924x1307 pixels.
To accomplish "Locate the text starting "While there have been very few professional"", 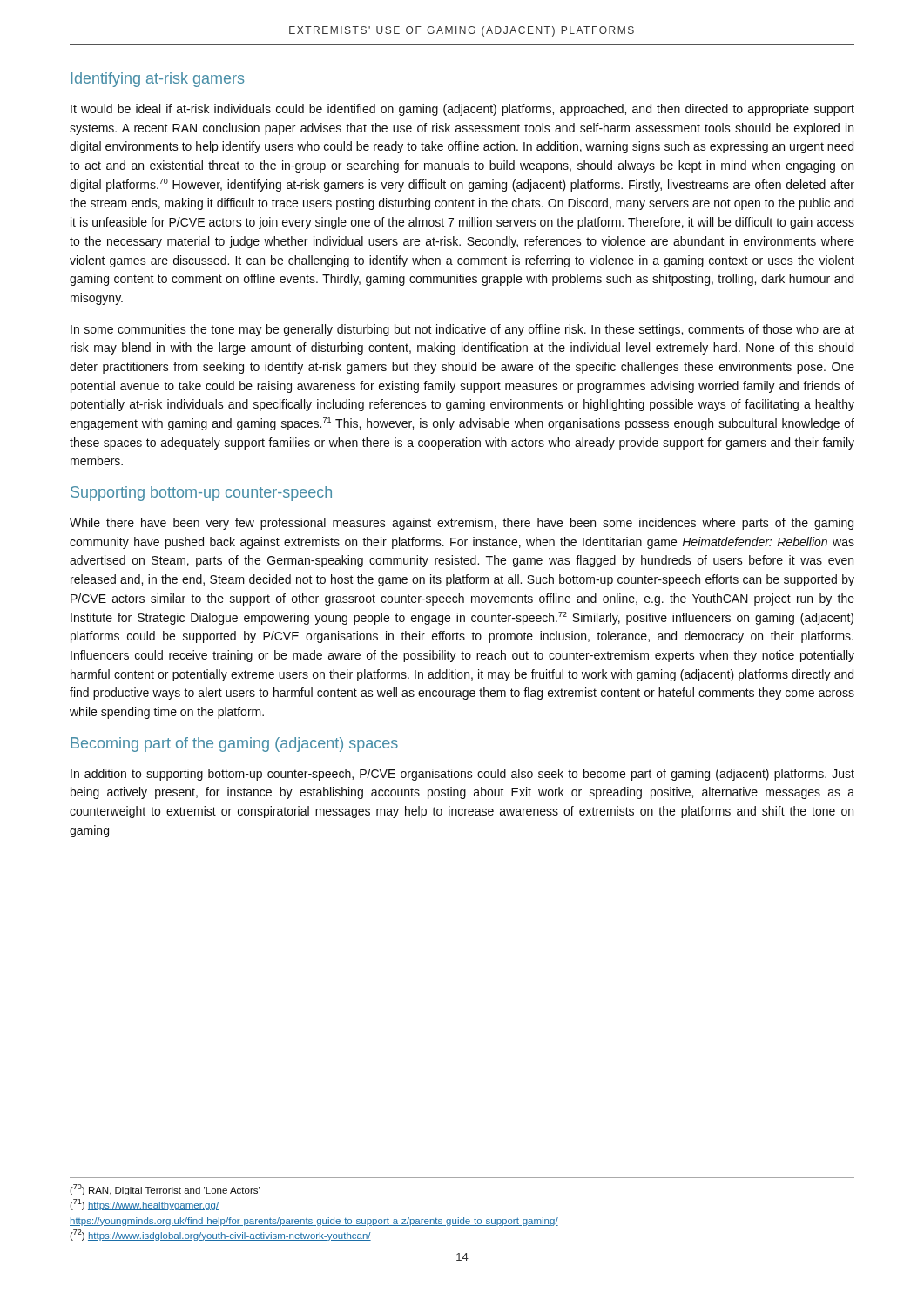I will [x=462, y=617].
